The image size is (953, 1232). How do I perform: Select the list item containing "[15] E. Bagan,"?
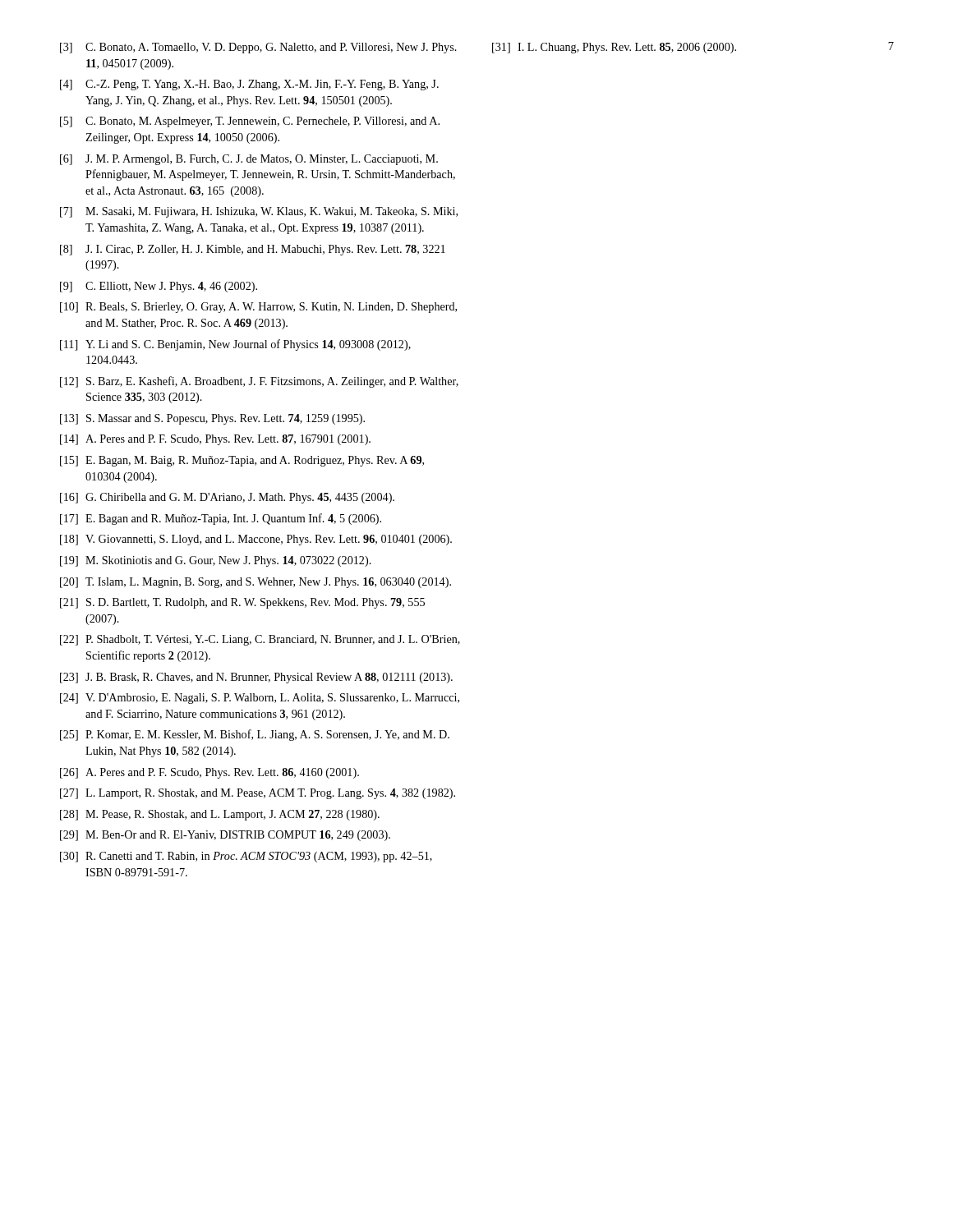point(260,469)
